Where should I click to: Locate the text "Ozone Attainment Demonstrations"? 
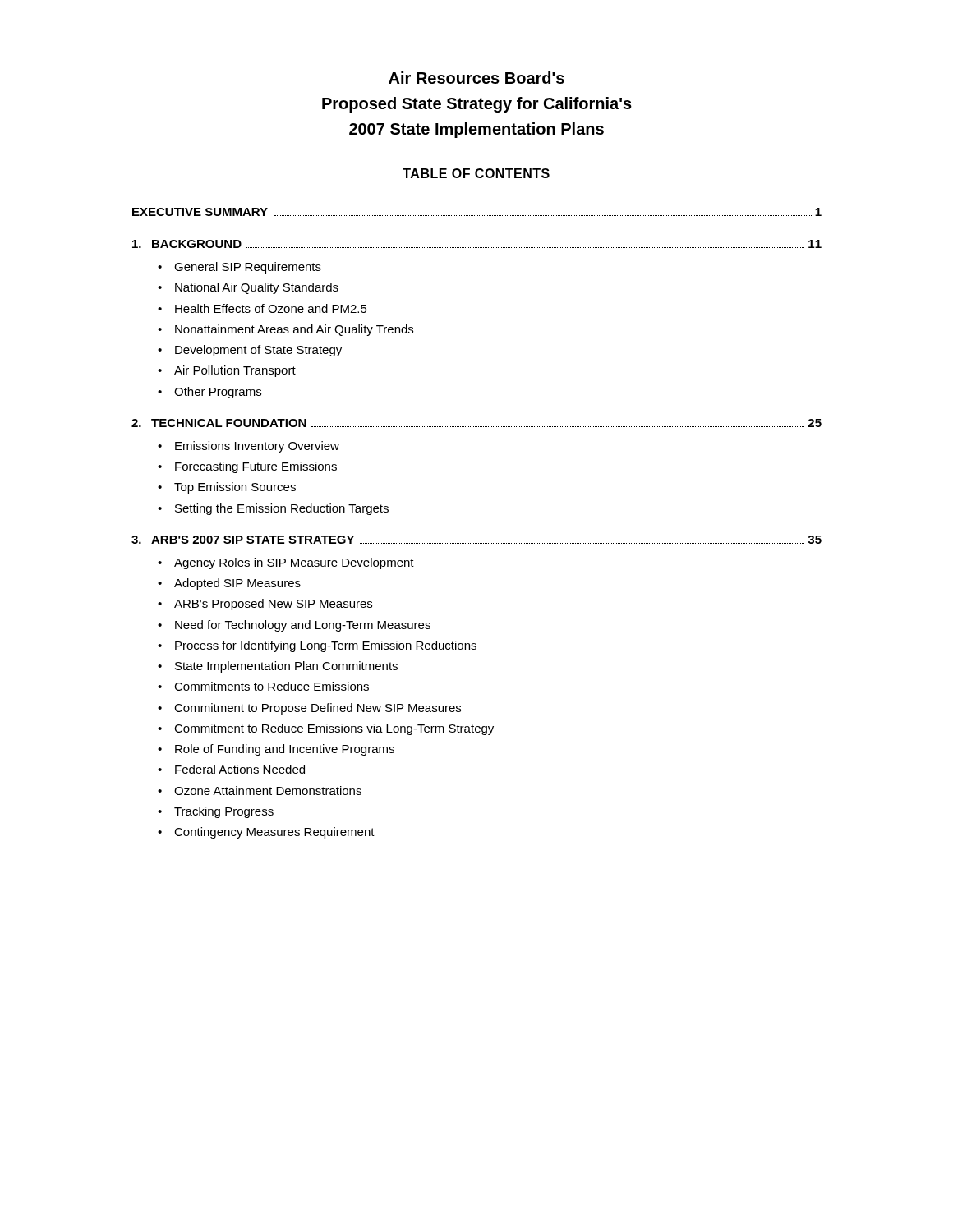[x=268, y=790]
